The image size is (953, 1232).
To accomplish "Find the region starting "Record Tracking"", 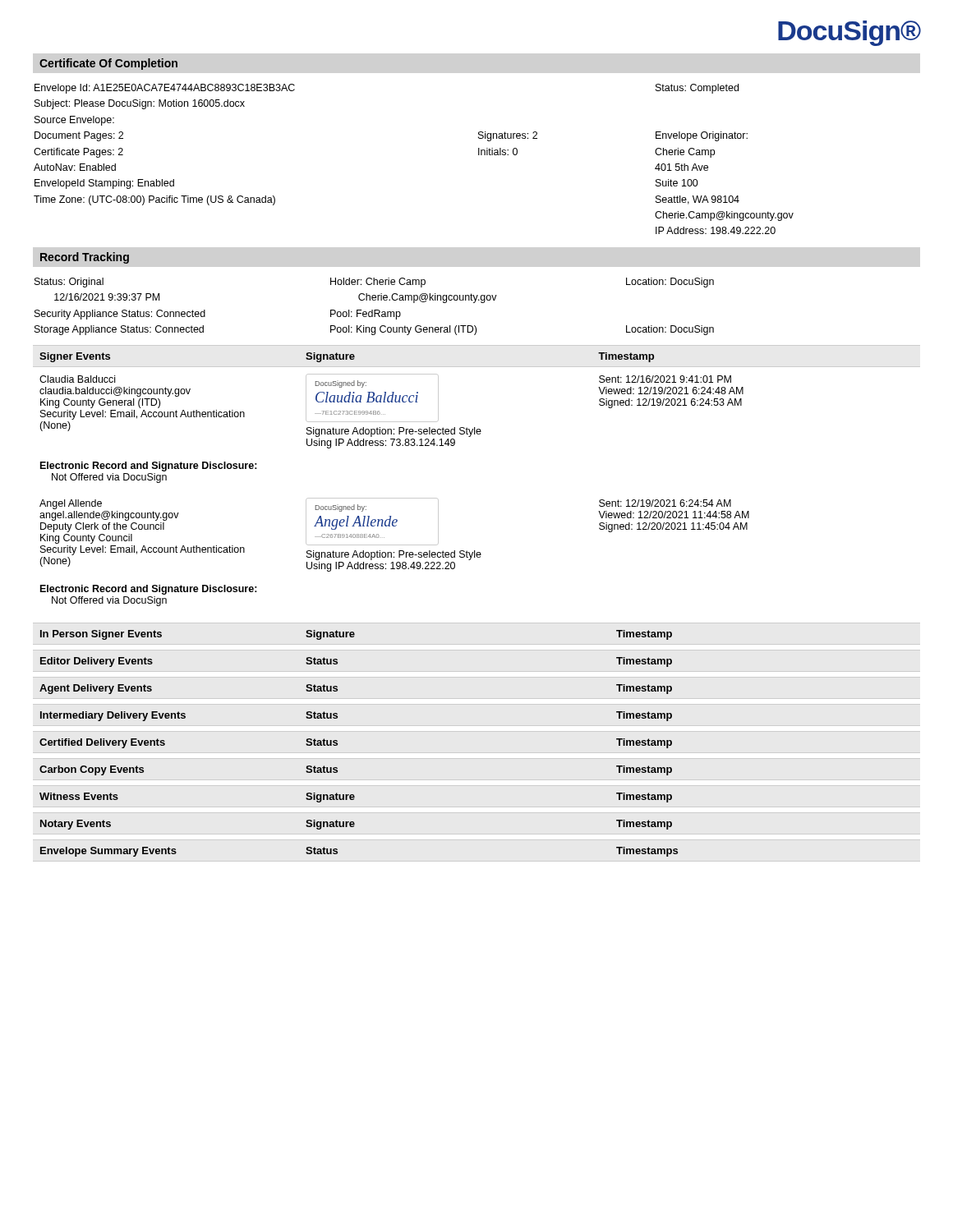I will pyautogui.click(x=85, y=258).
